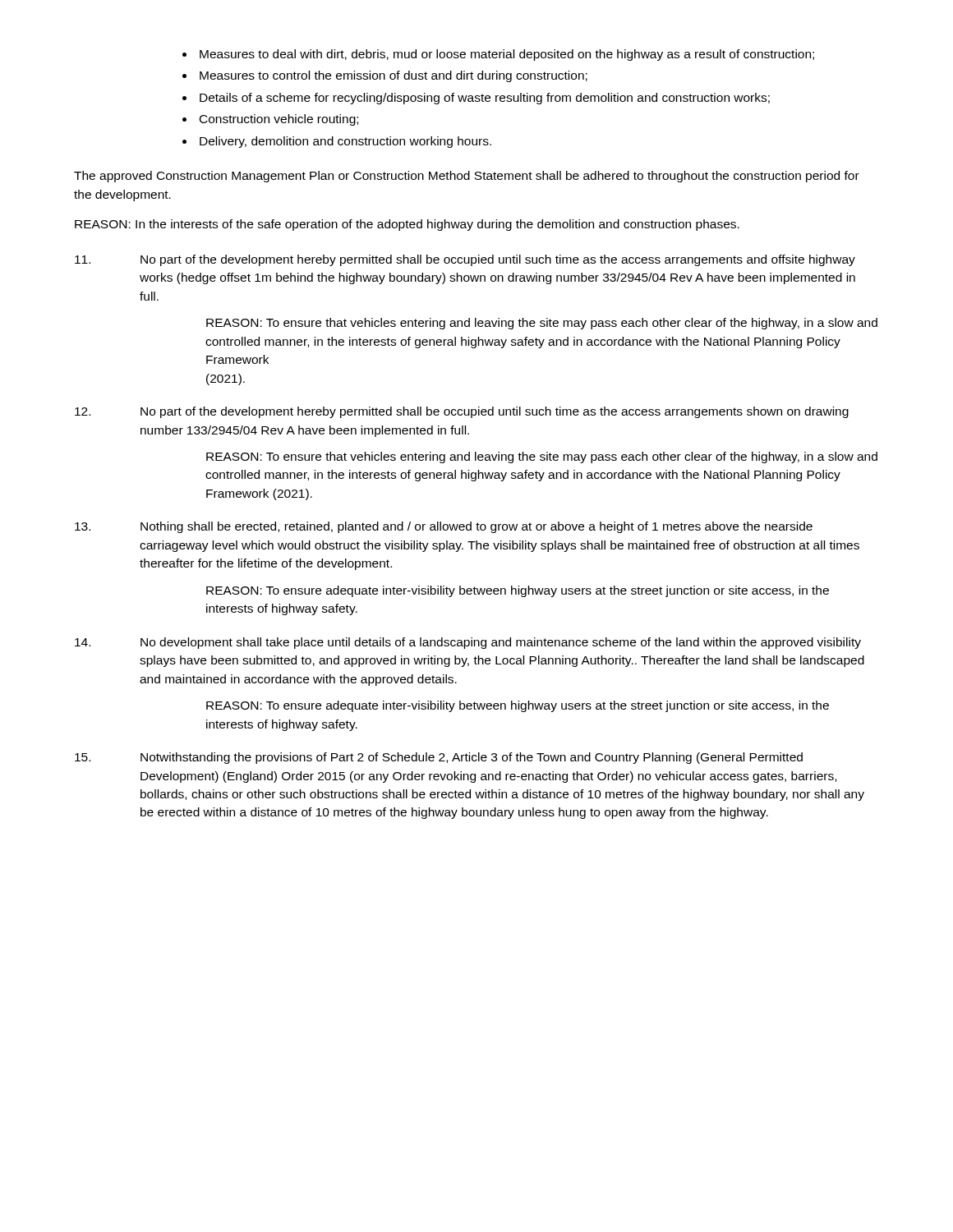Point to the region starting "Details of a scheme for recycling/disposing of"

(x=537, y=98)
